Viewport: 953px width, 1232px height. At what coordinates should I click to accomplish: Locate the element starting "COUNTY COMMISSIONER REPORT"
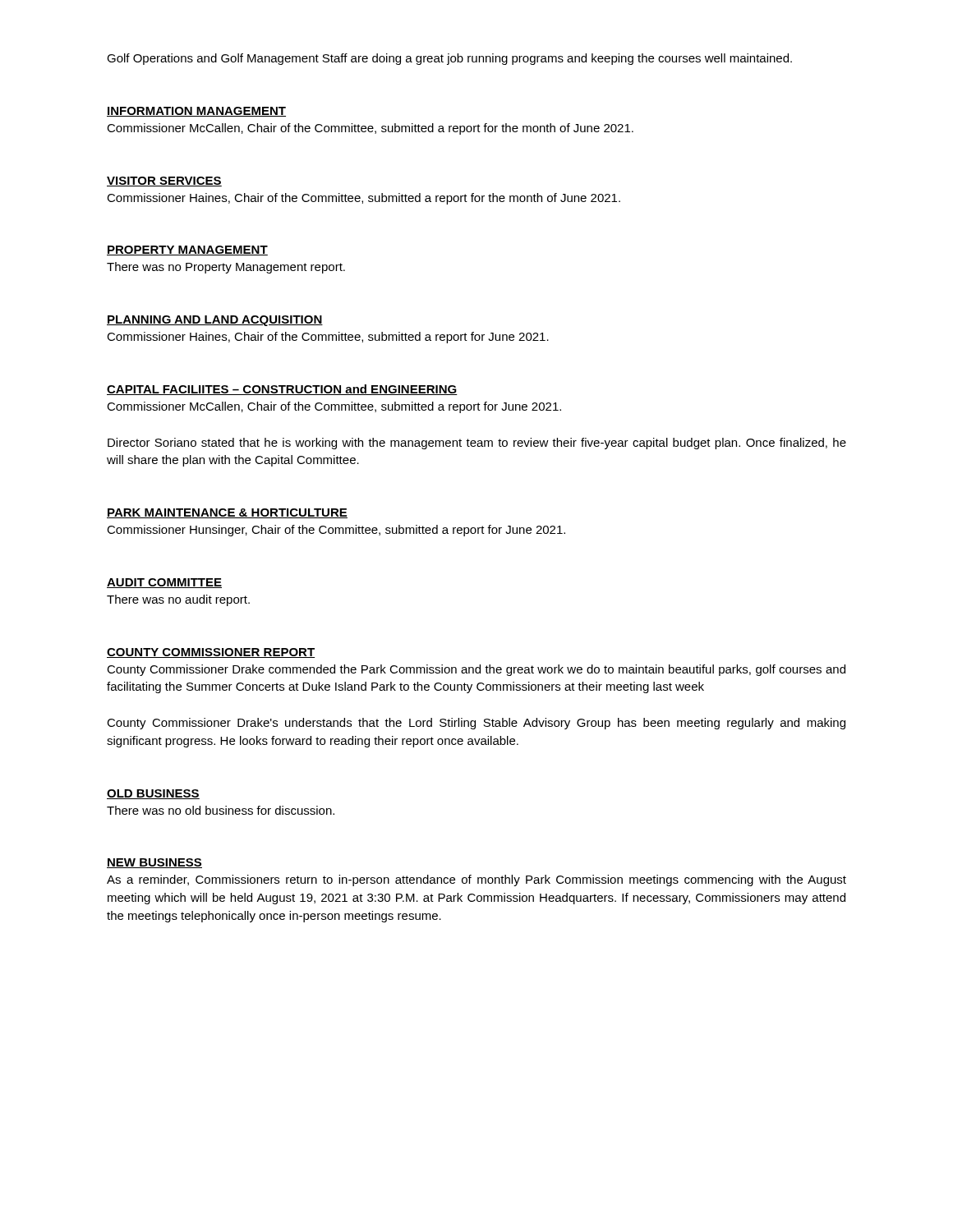[x=211, y=651]
